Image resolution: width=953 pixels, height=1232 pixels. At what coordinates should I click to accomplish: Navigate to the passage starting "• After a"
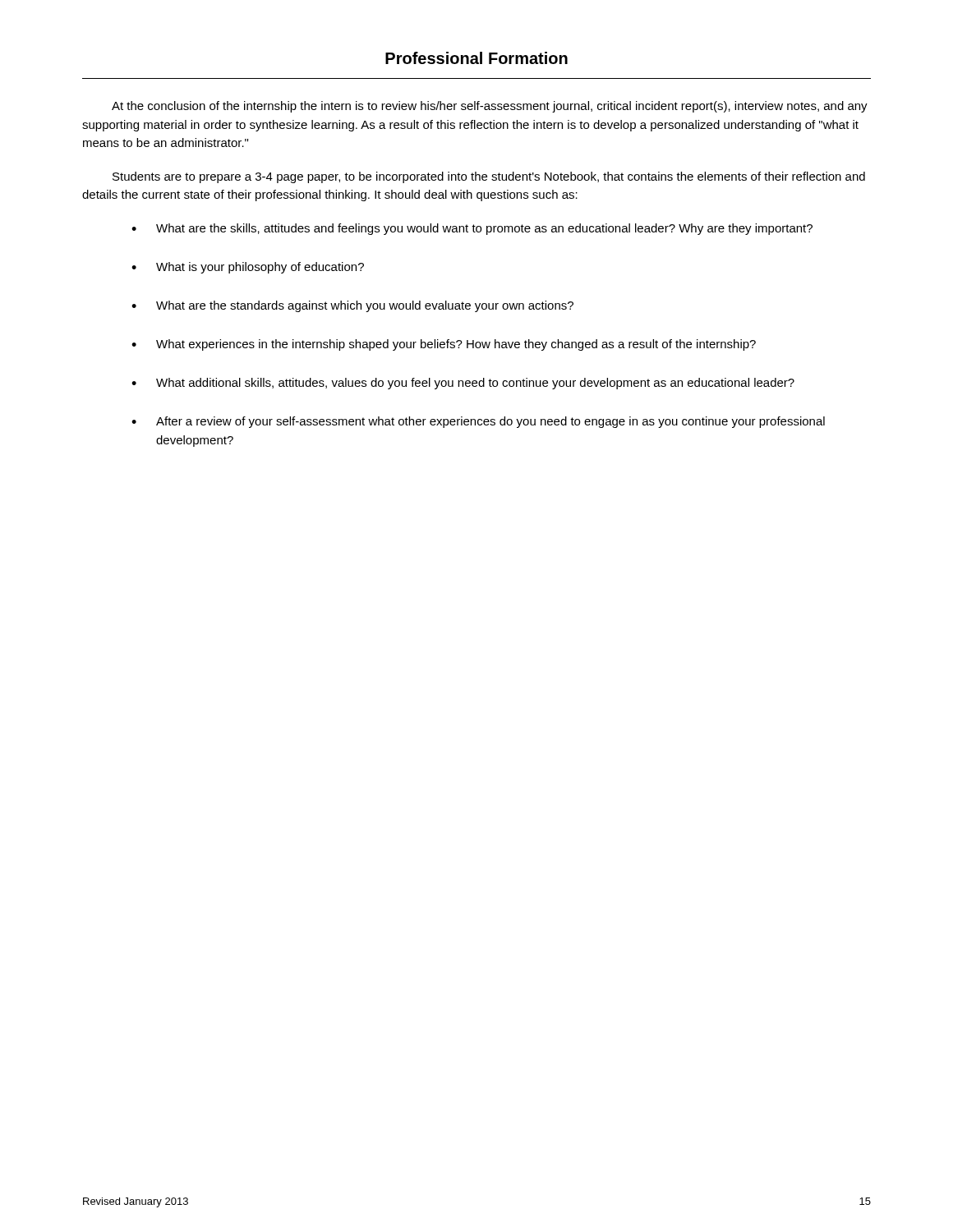[x=501, y=431]
